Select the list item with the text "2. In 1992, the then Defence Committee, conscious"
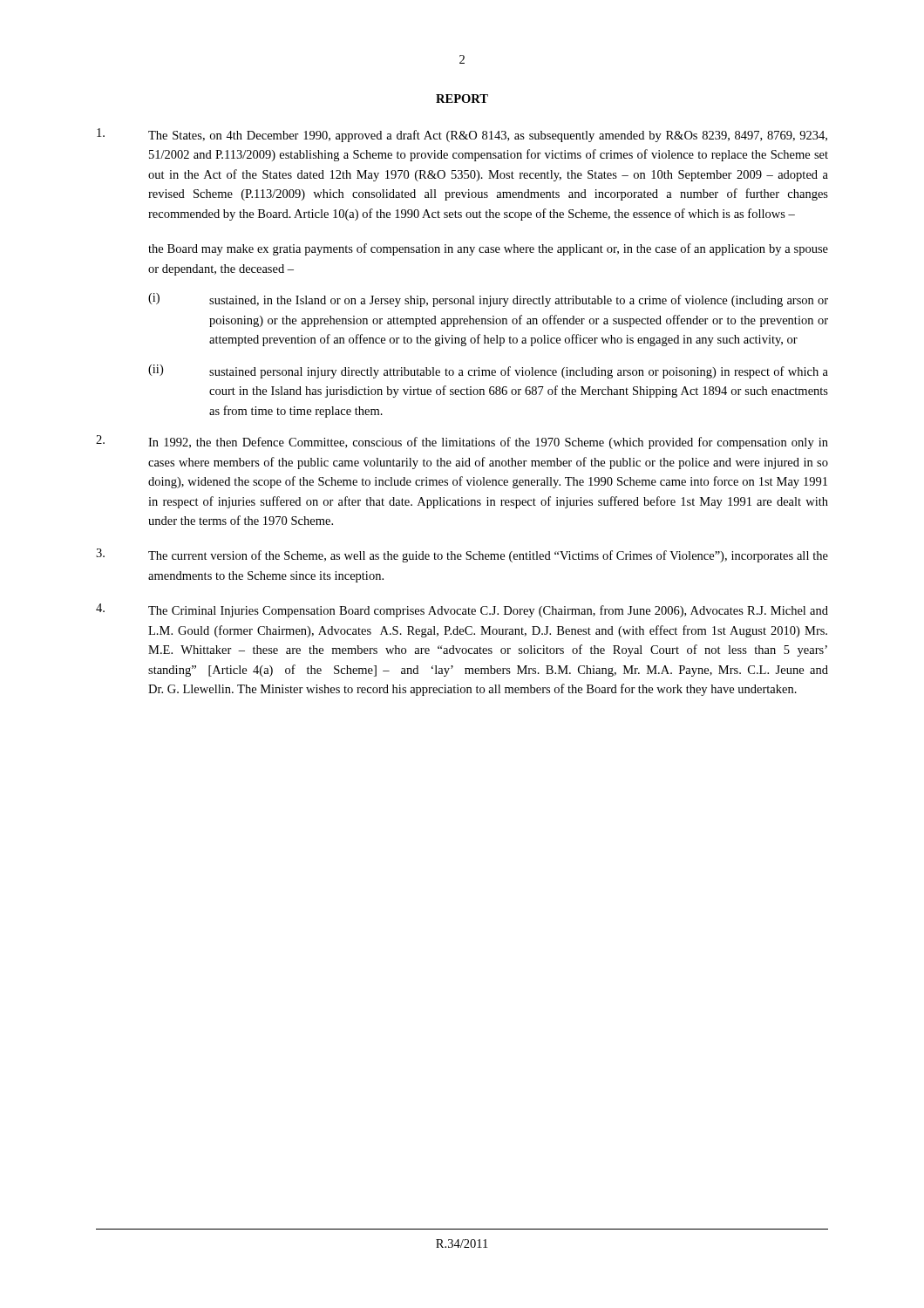924x1308 pixels. (x=462, y=482)
